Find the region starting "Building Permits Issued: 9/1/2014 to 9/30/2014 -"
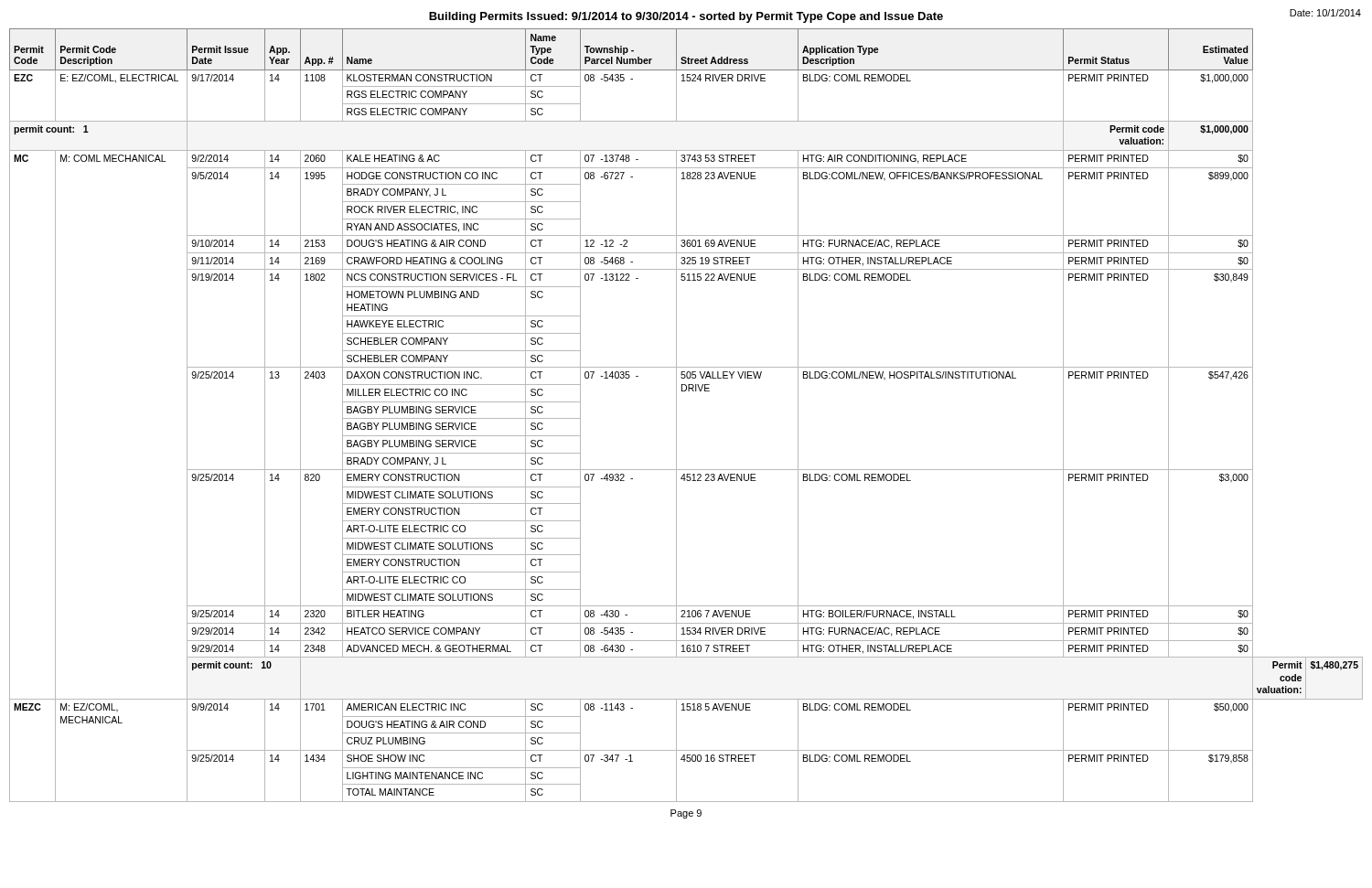The height and width of the screenshot is (888, 1372). pos(686,16)
